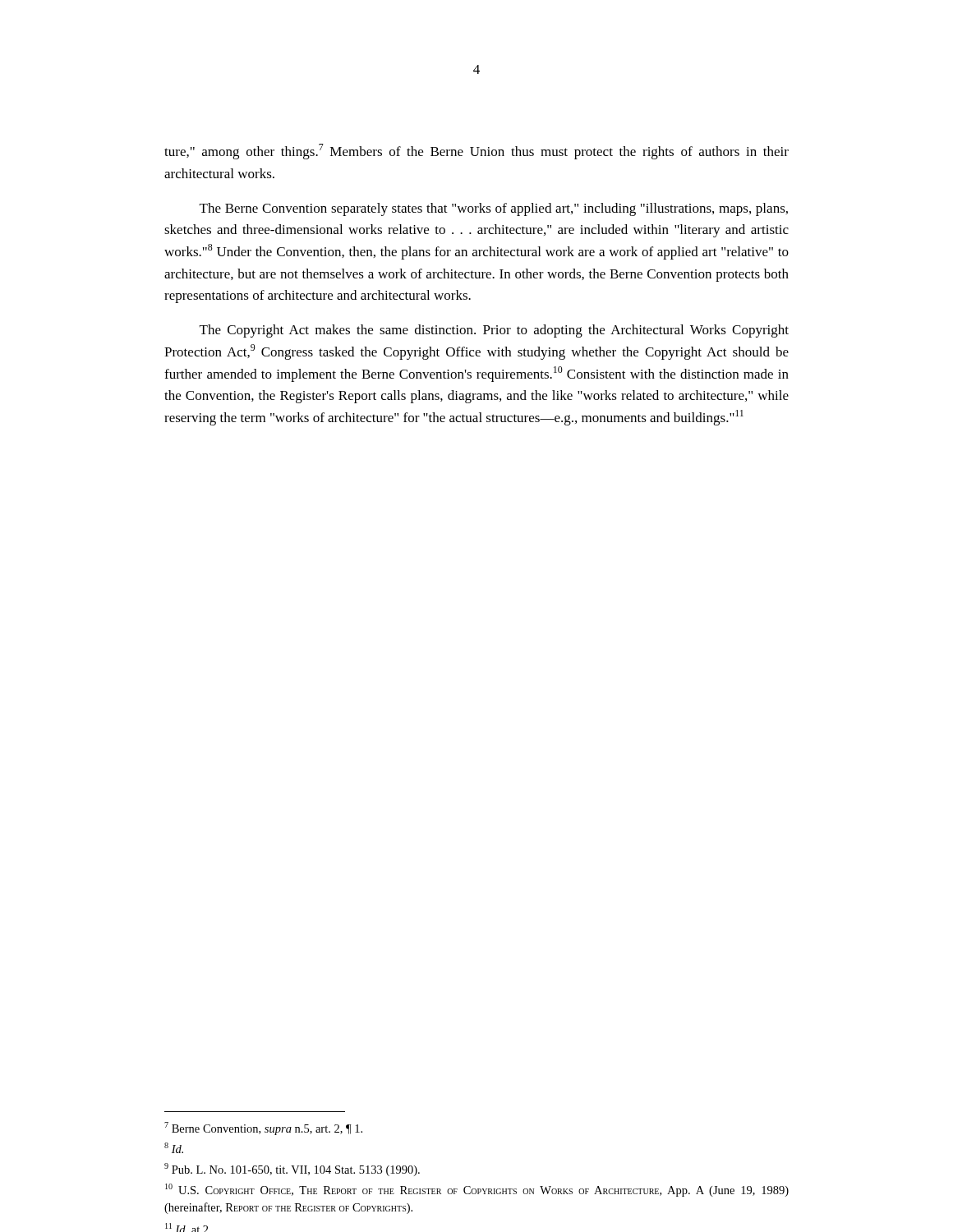Locate the text block containing "The Berne Convention separately states"

(x=476, y=252)
